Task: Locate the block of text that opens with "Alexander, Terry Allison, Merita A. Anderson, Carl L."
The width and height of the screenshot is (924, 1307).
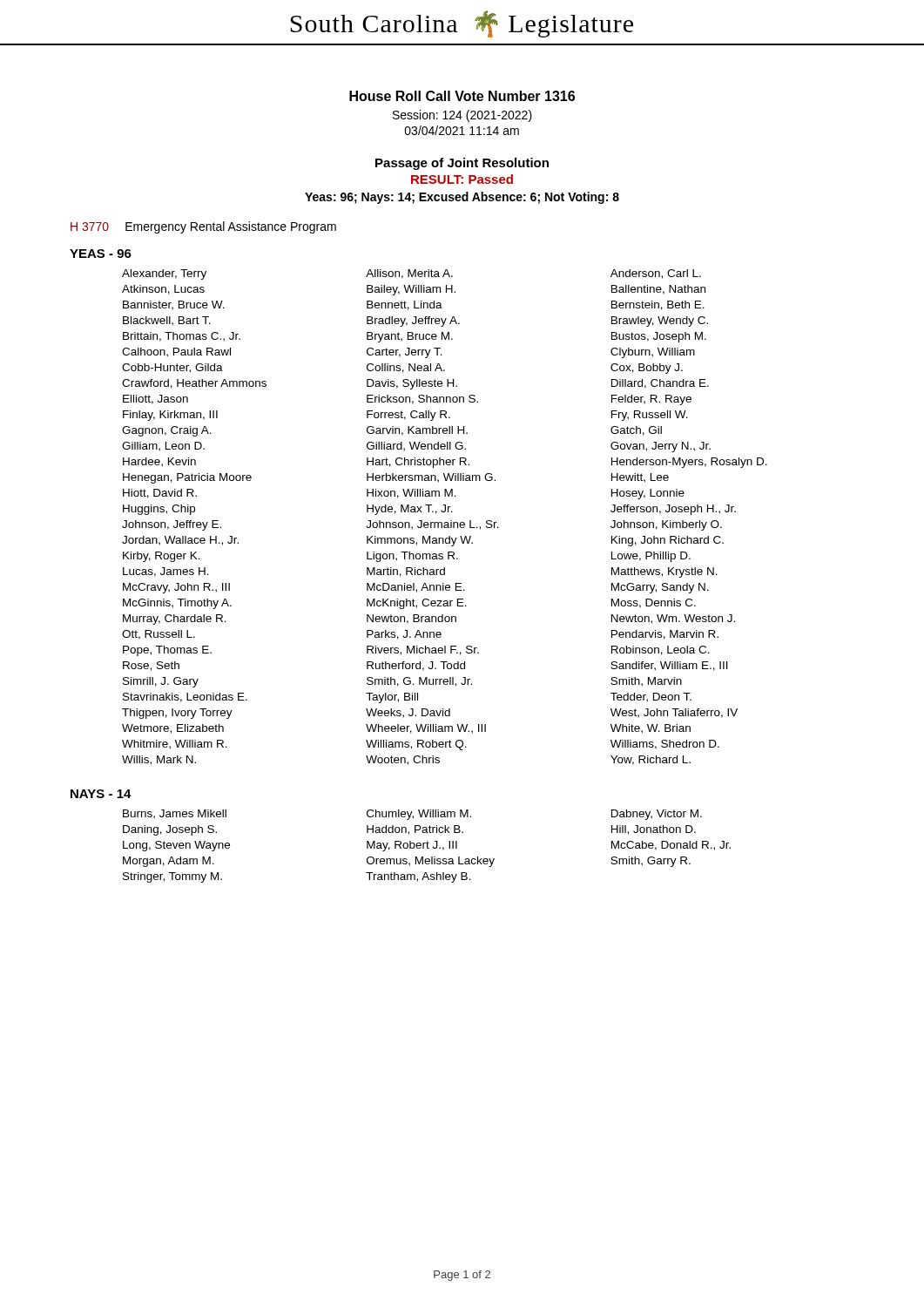Action: click(x=484, y=516)
